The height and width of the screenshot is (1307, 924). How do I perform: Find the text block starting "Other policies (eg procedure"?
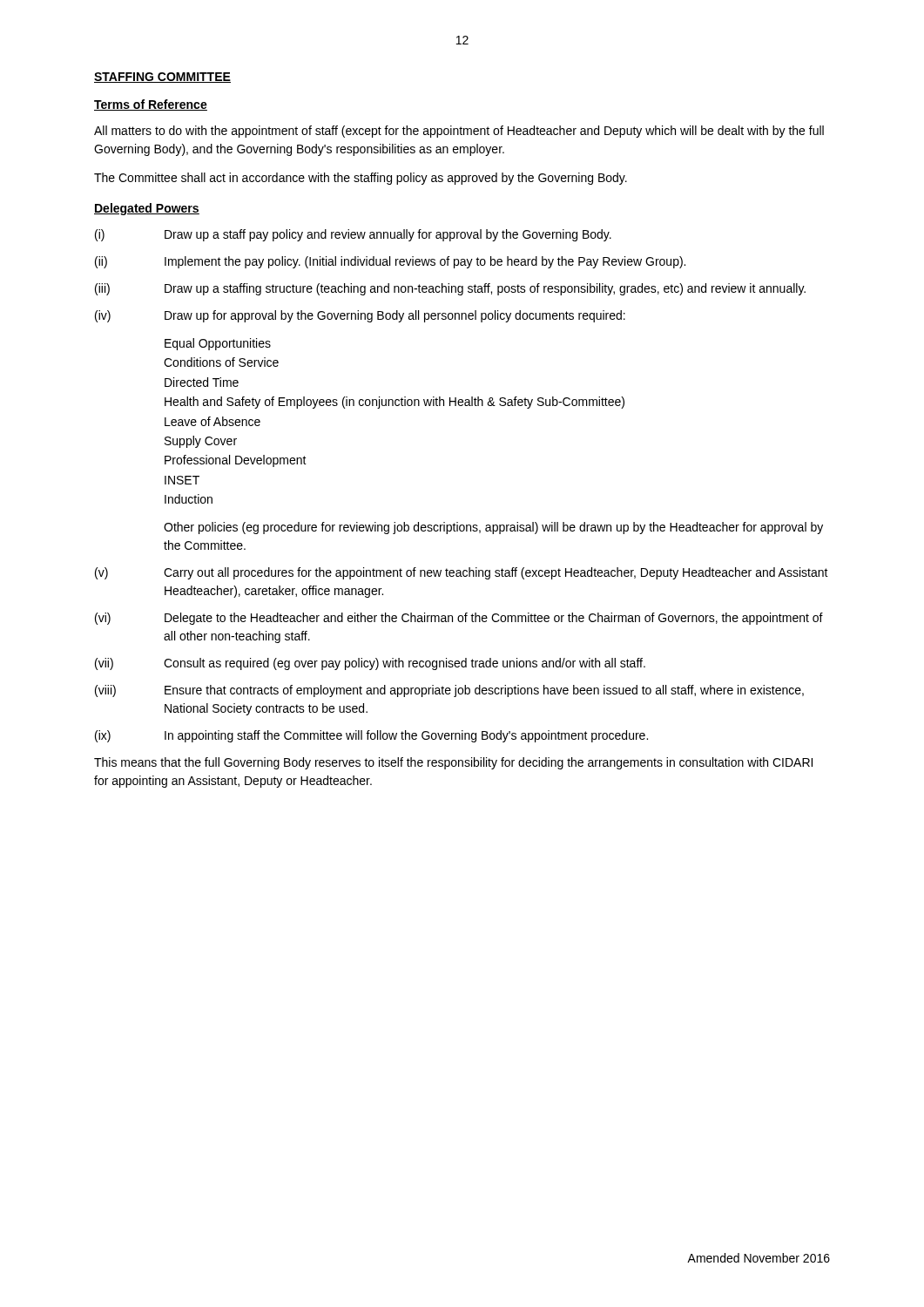(x=493, y=536)
